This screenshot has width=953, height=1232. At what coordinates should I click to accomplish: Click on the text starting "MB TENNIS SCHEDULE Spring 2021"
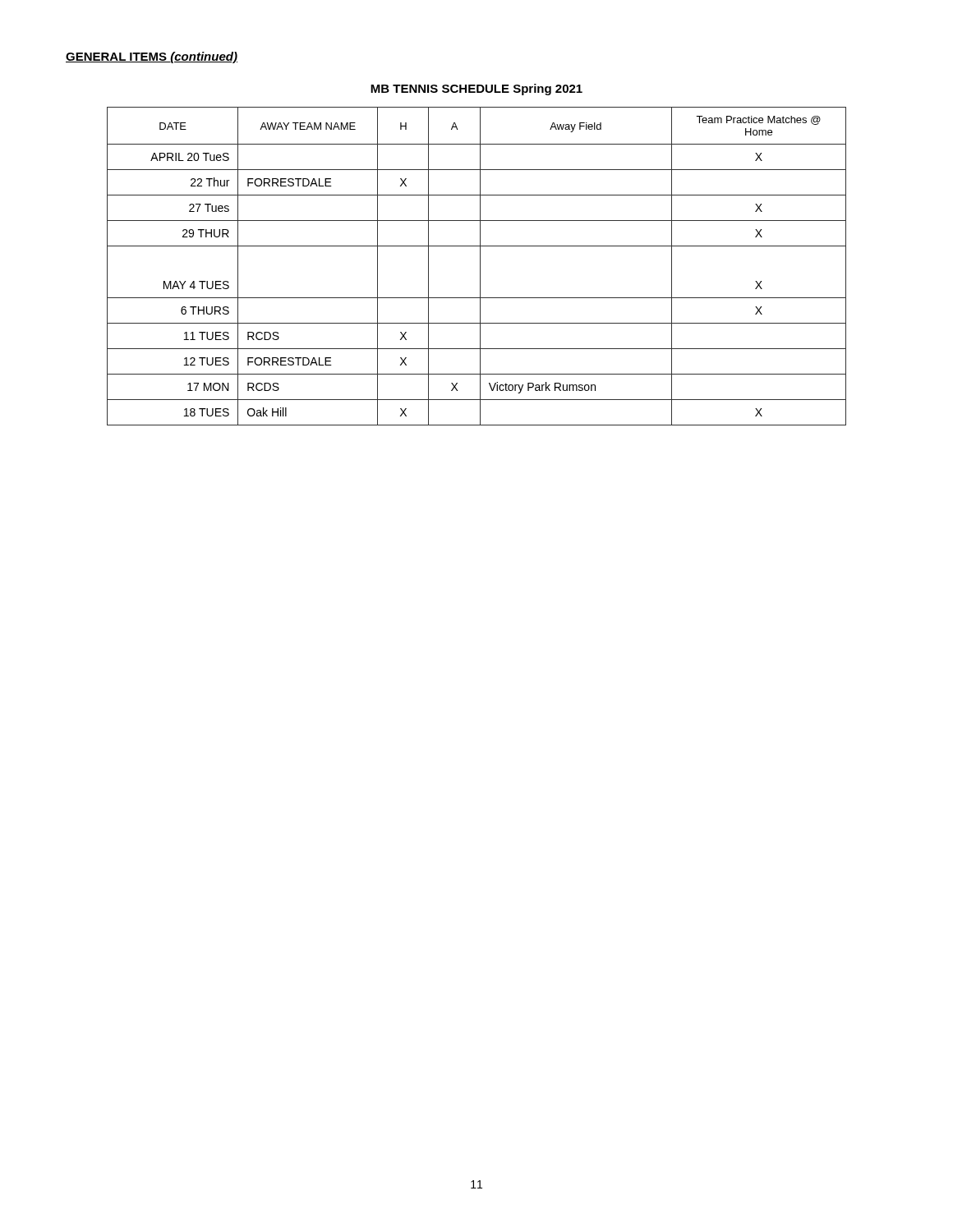click(476, 88)
